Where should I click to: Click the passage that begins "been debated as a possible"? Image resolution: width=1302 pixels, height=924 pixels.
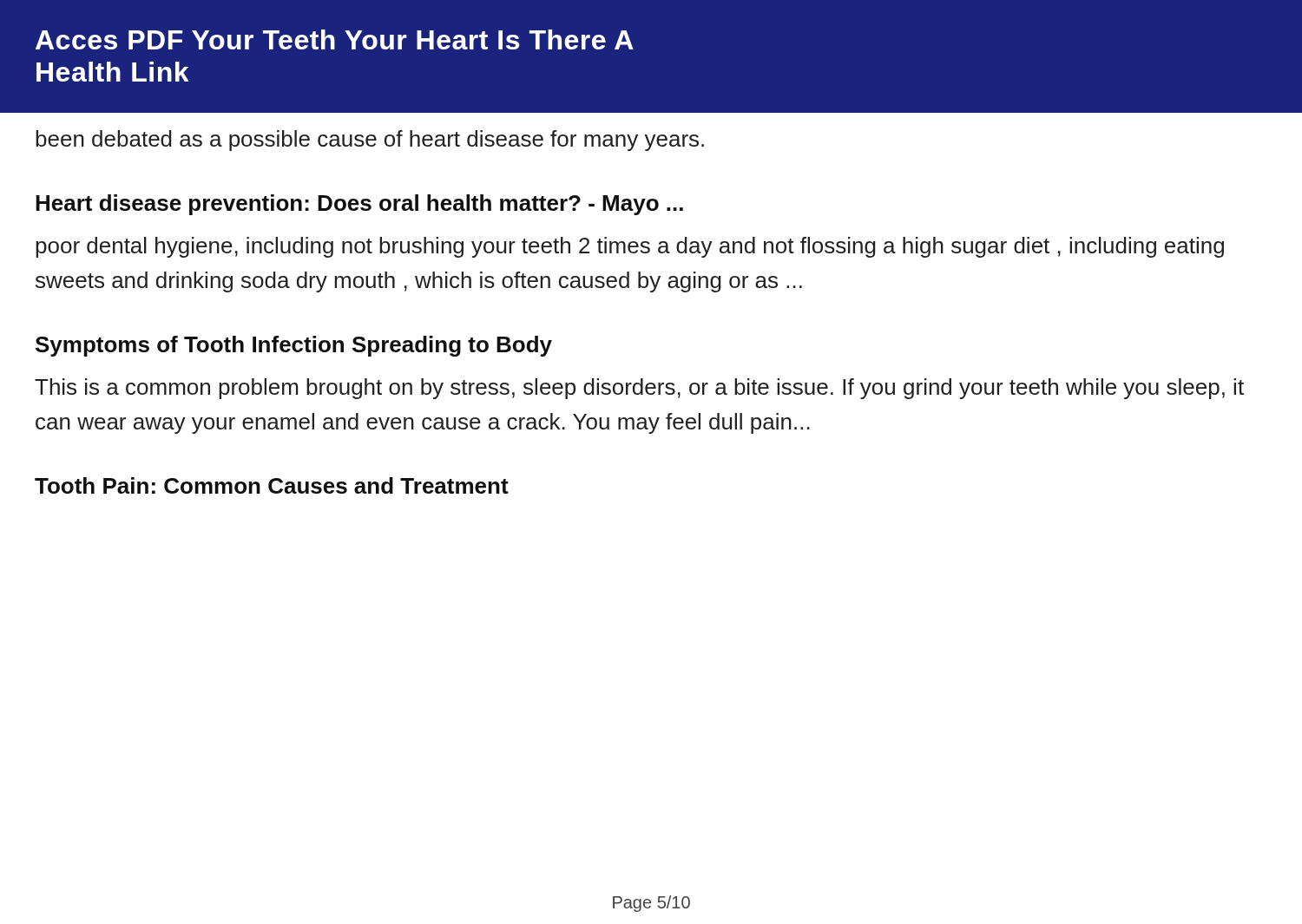pyautogui.click(x=370, y=139)
